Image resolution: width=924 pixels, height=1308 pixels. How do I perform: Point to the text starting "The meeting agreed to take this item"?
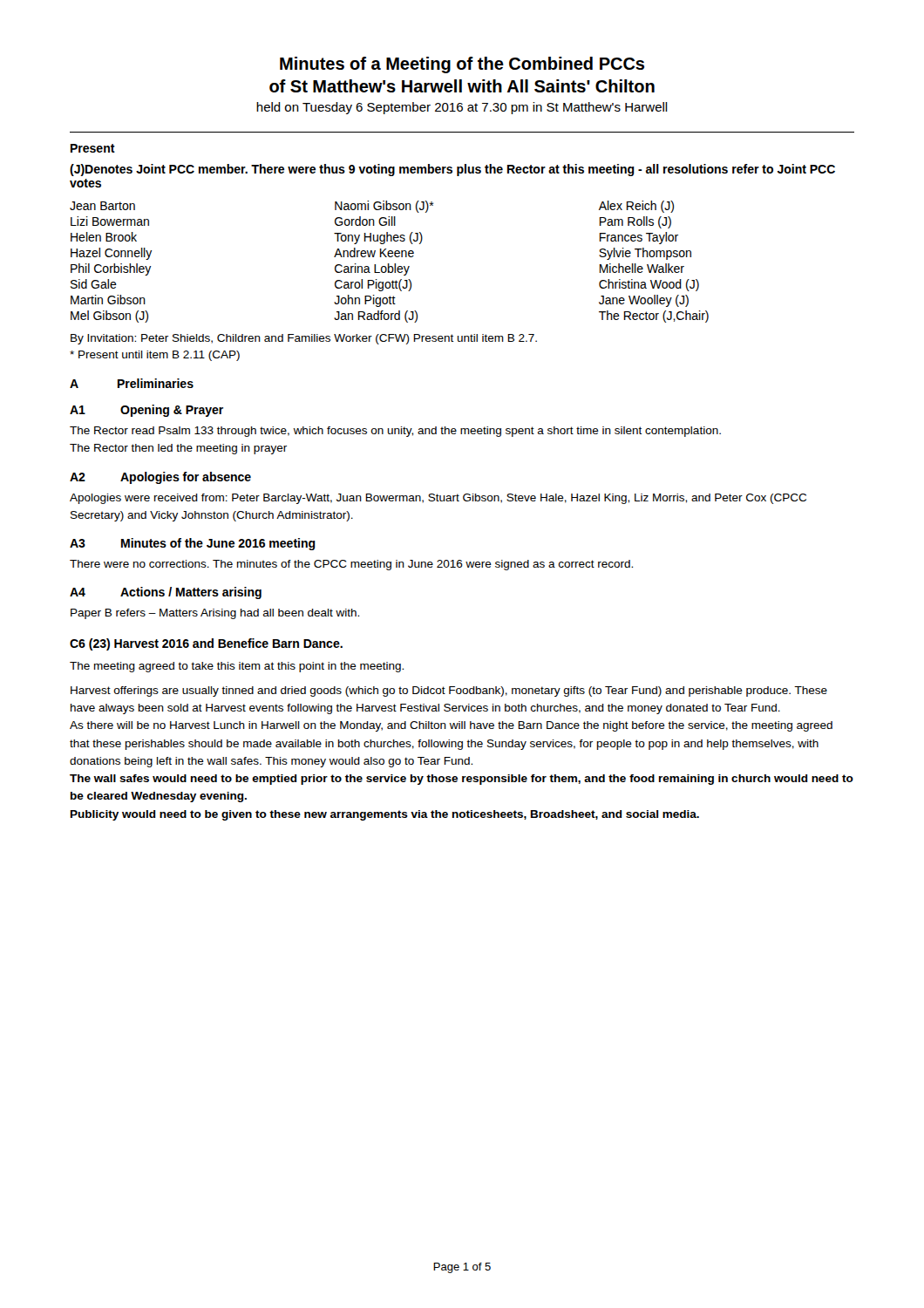pos(237,665)
